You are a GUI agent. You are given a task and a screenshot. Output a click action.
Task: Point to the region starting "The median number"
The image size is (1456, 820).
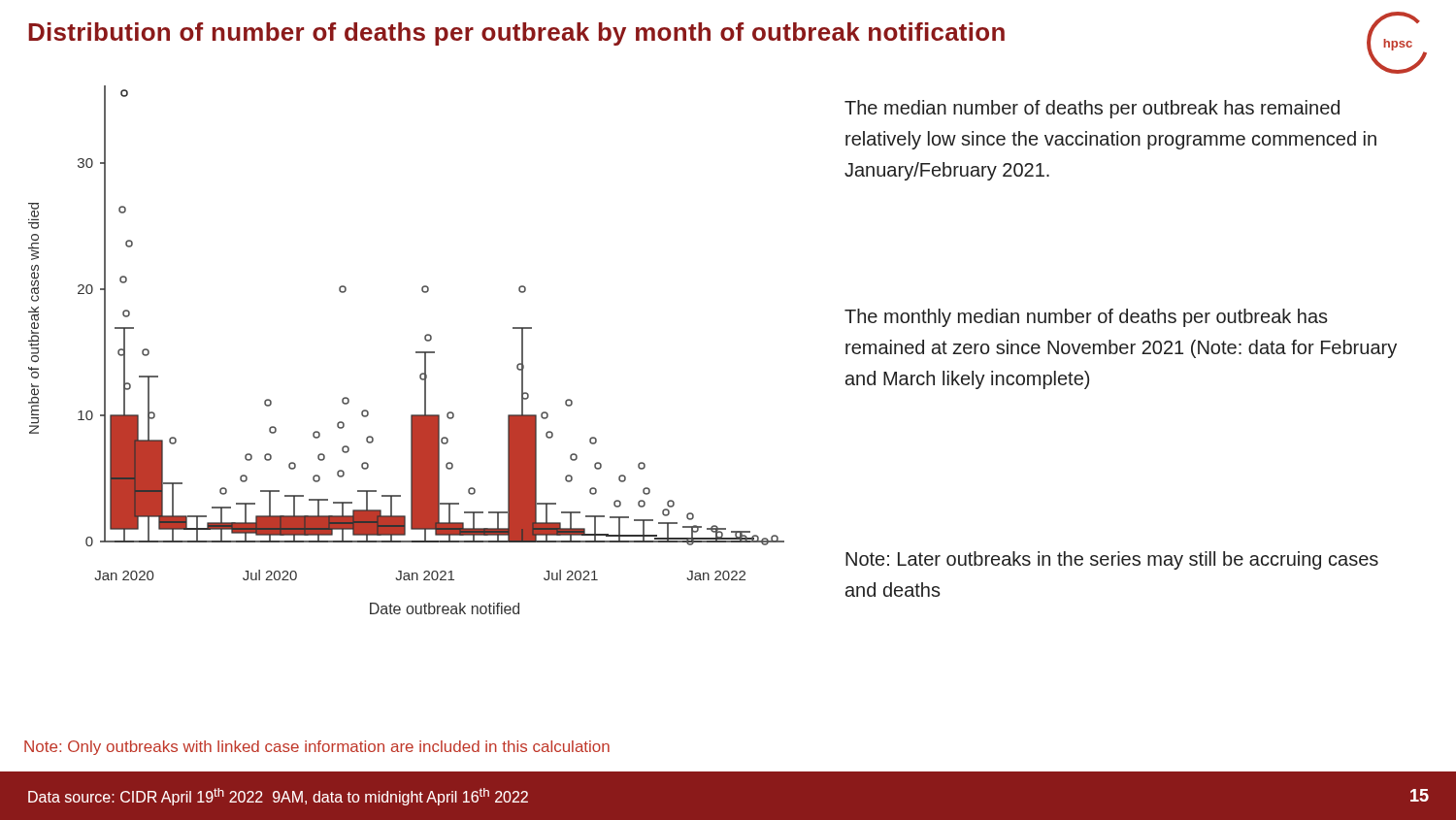coord(1111,139)
